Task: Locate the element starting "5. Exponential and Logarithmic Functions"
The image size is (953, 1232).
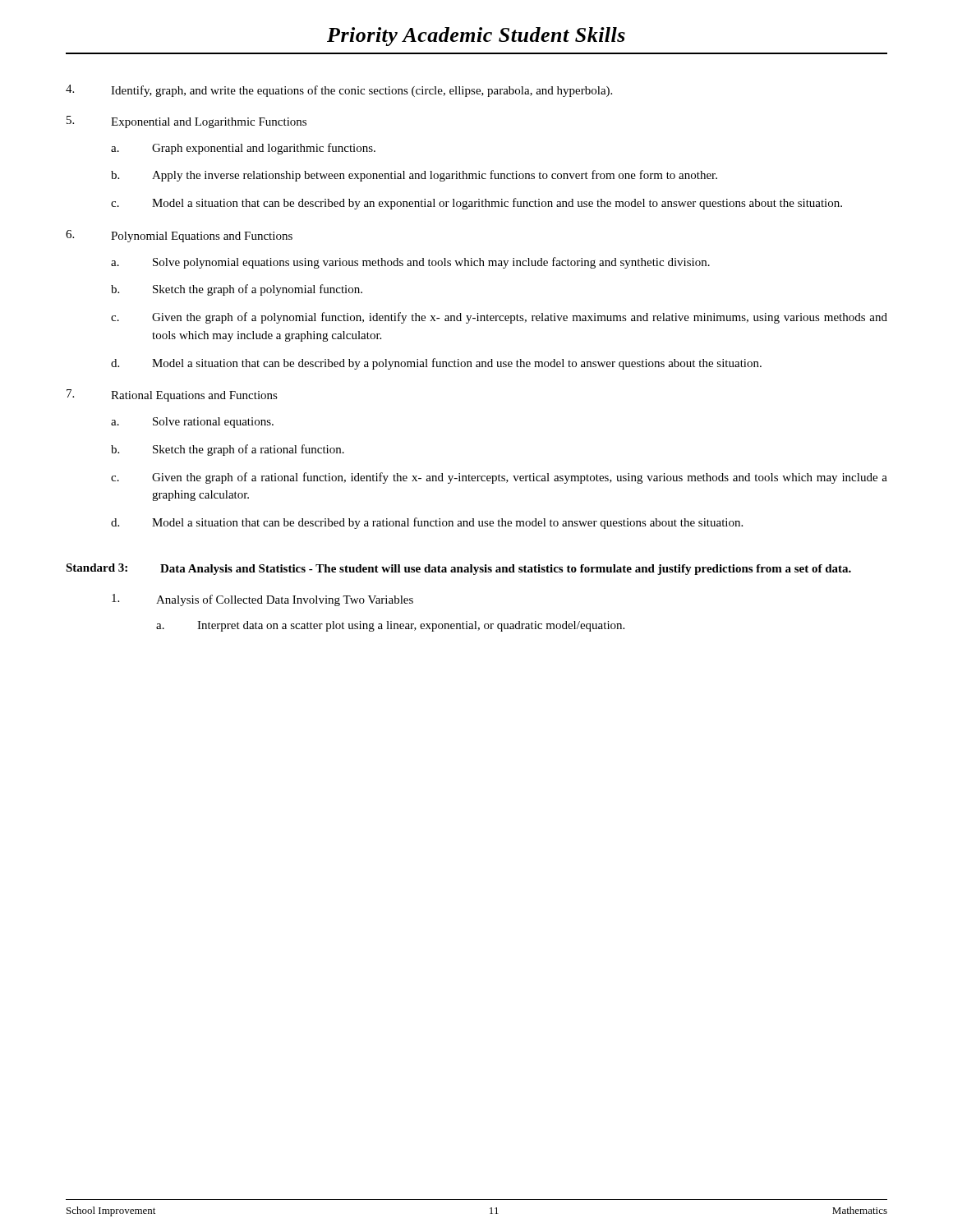Action: 476,168
